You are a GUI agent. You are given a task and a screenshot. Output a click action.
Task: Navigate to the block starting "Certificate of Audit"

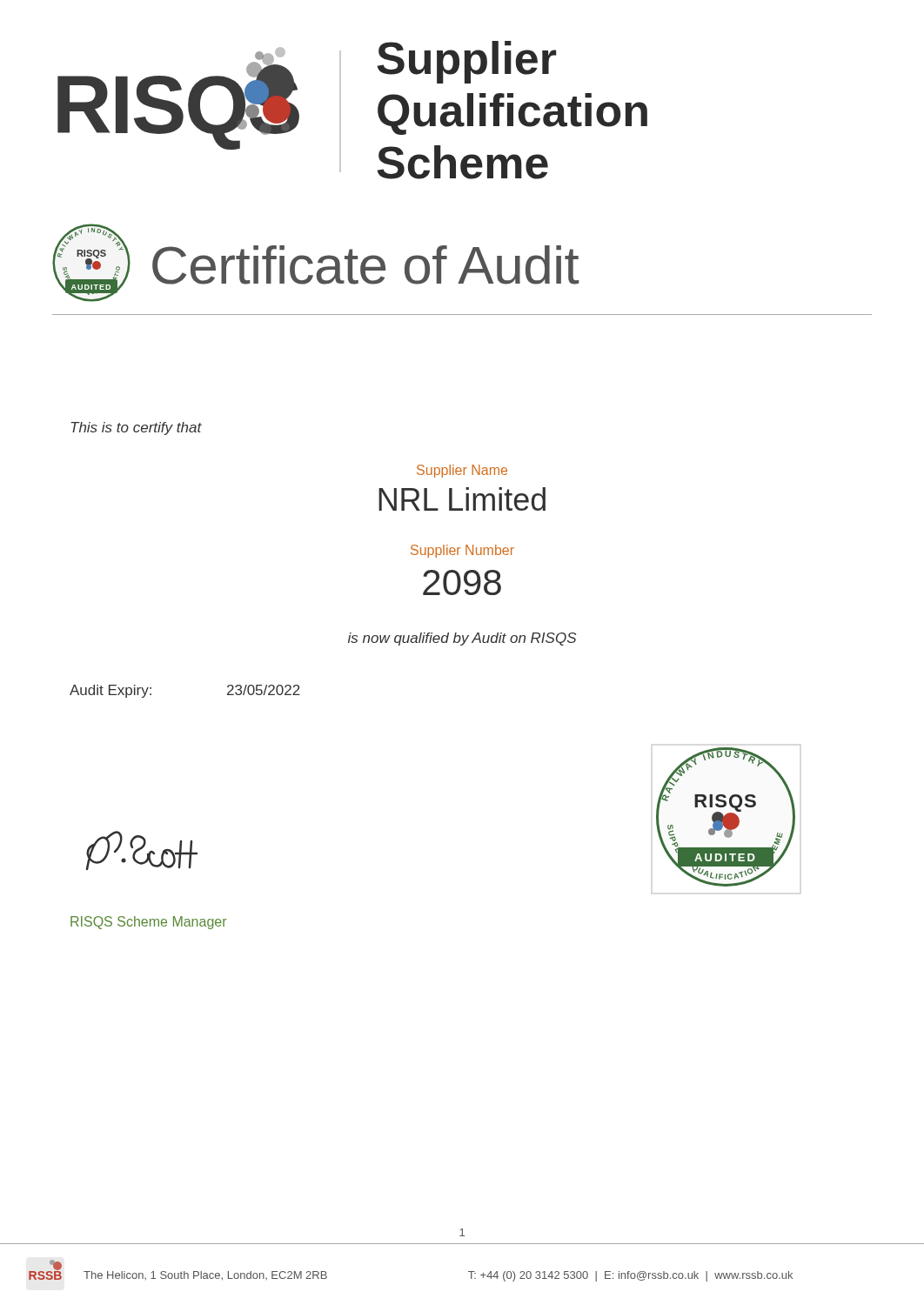364,265
